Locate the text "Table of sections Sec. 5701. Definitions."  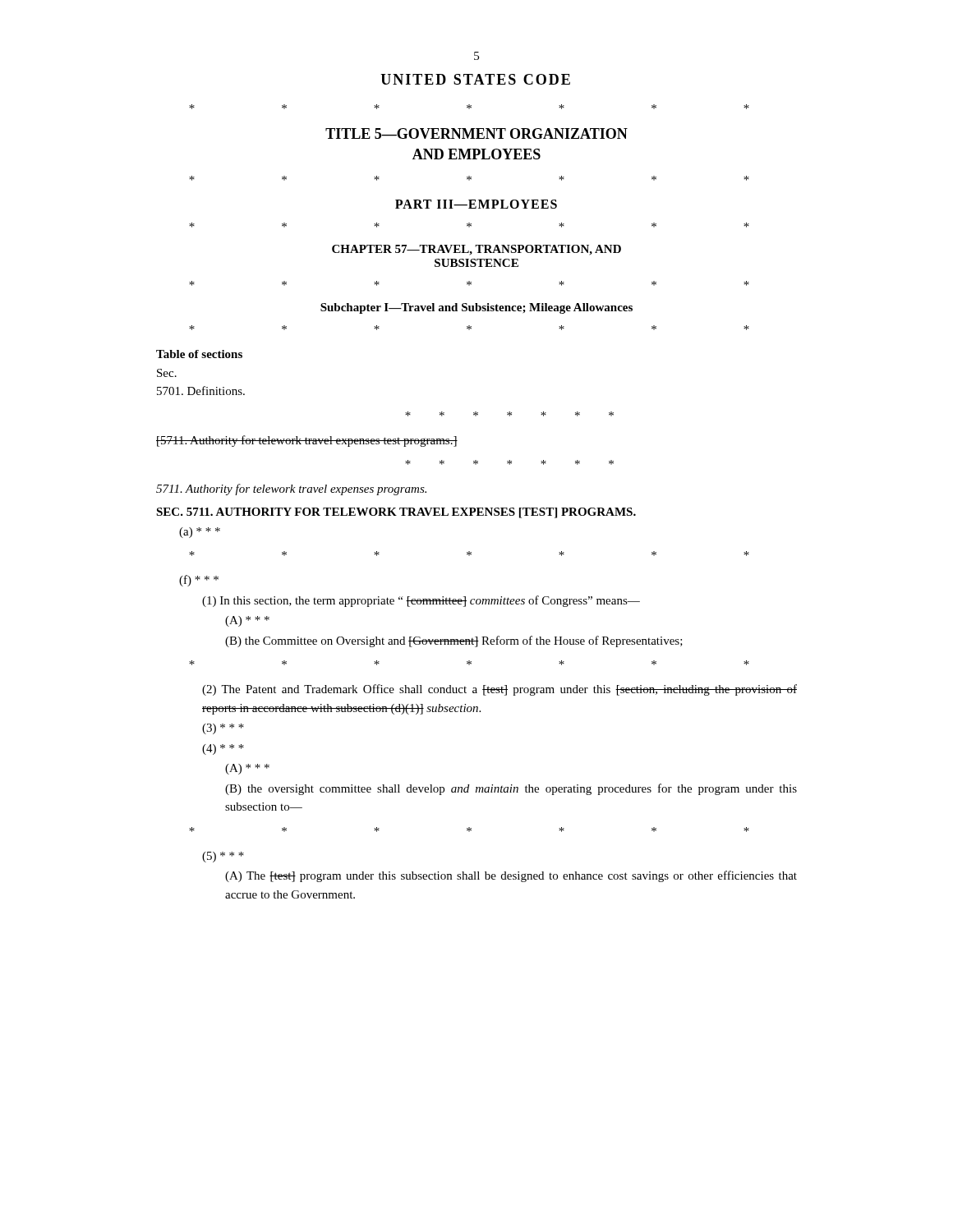point(199,354)
